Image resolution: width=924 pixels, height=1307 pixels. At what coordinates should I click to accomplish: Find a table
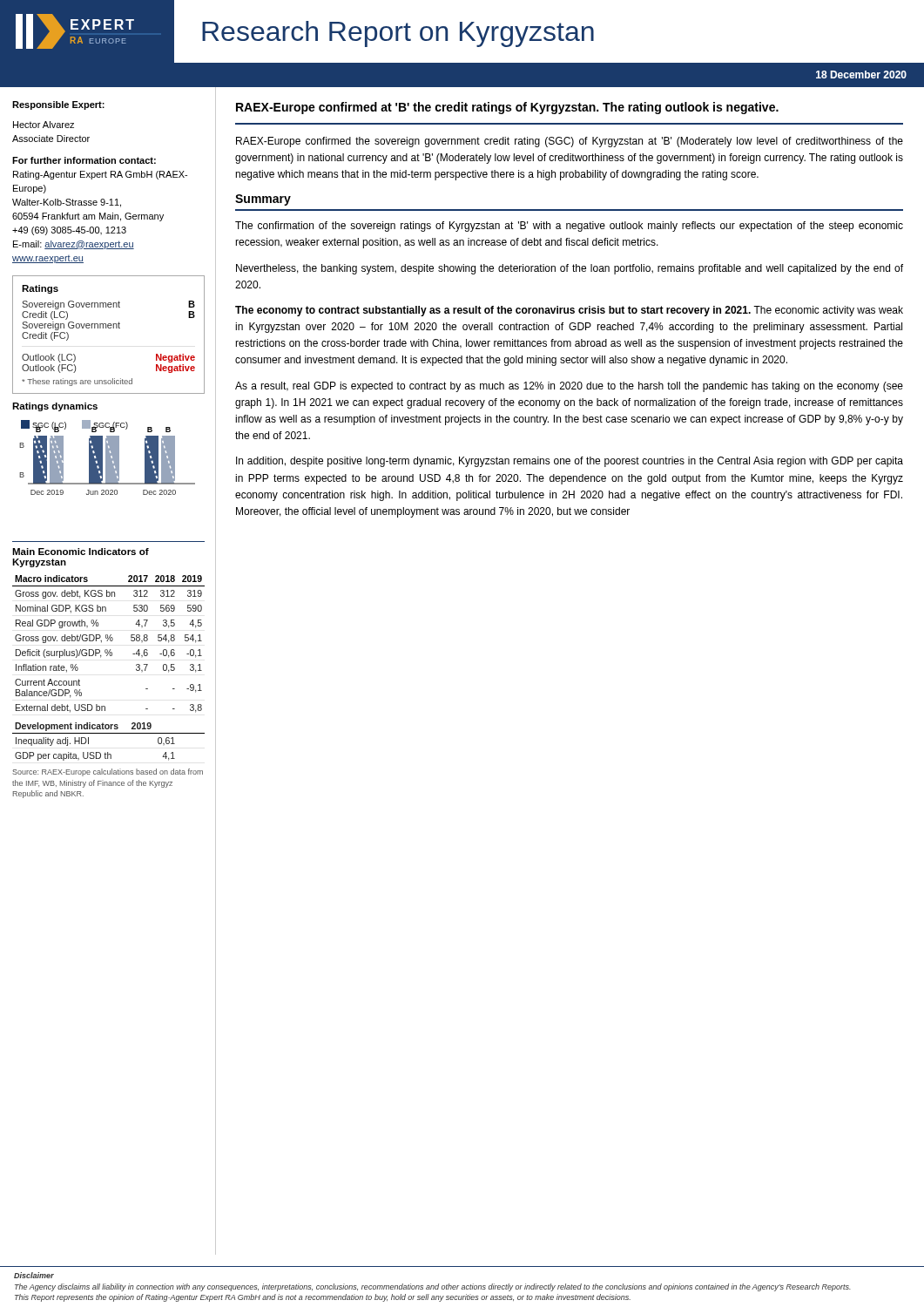tap(108, 668)
